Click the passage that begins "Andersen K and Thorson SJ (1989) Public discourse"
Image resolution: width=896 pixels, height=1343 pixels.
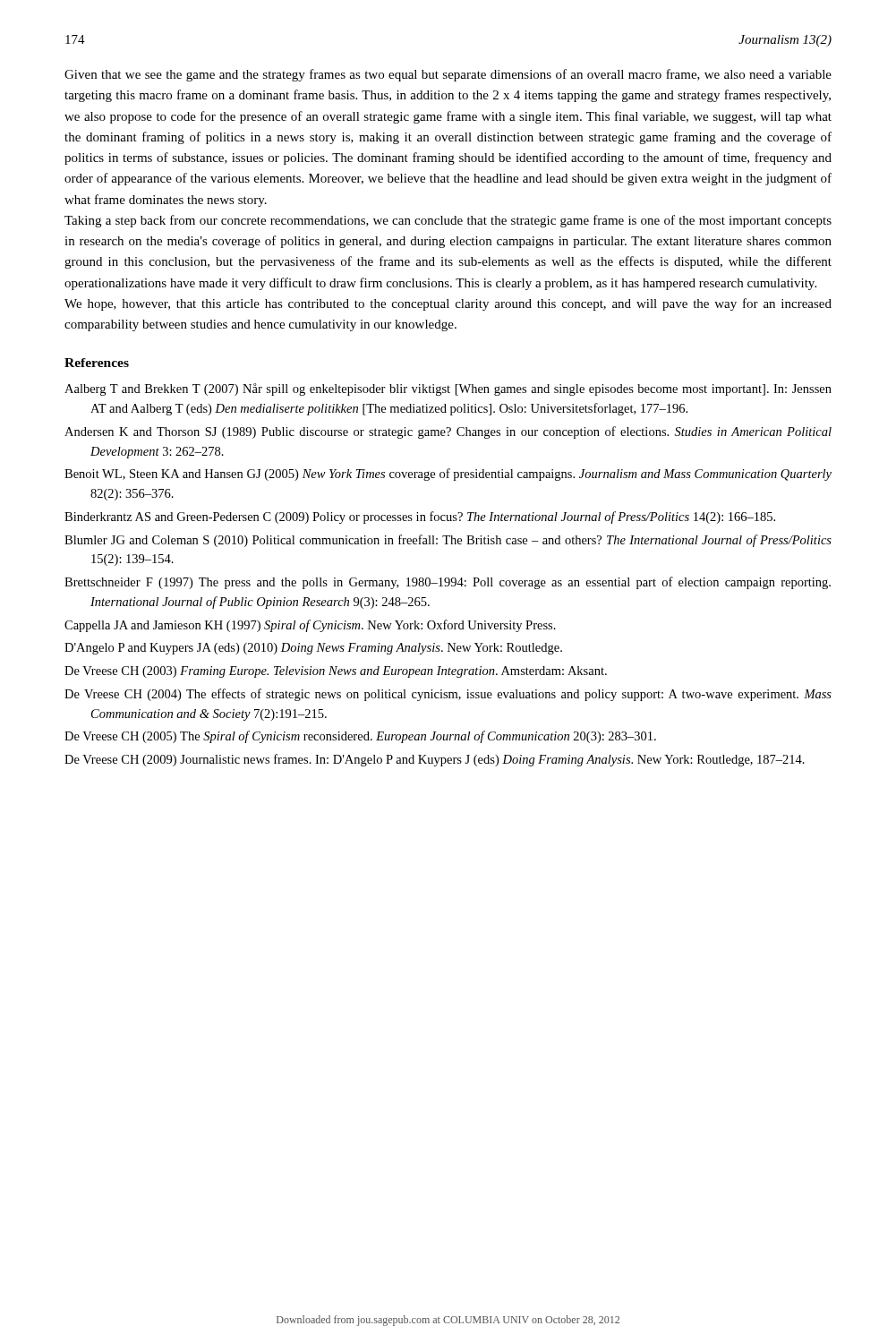tap(448, 441)
